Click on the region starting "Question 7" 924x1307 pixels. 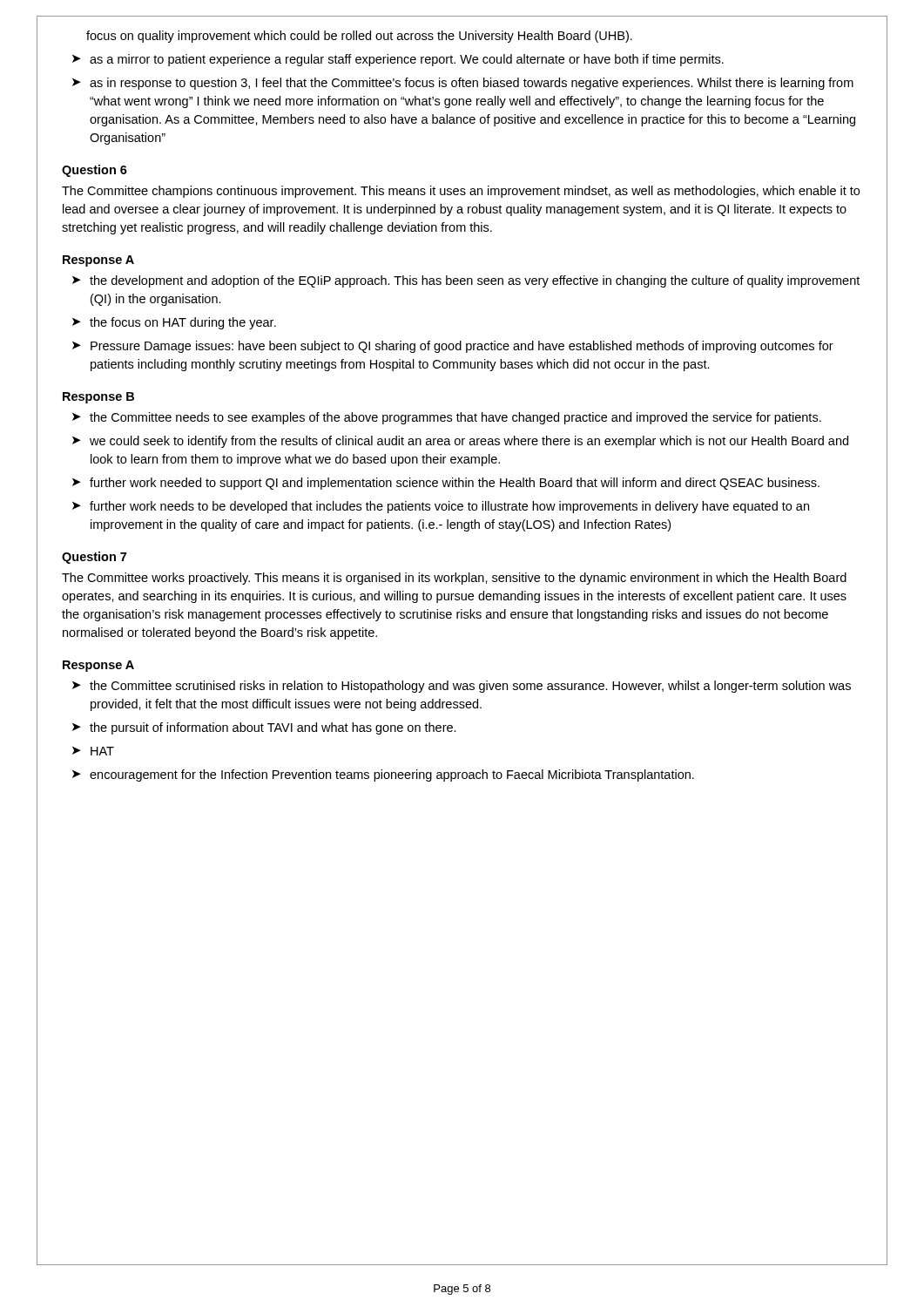(x=94, y=557)
